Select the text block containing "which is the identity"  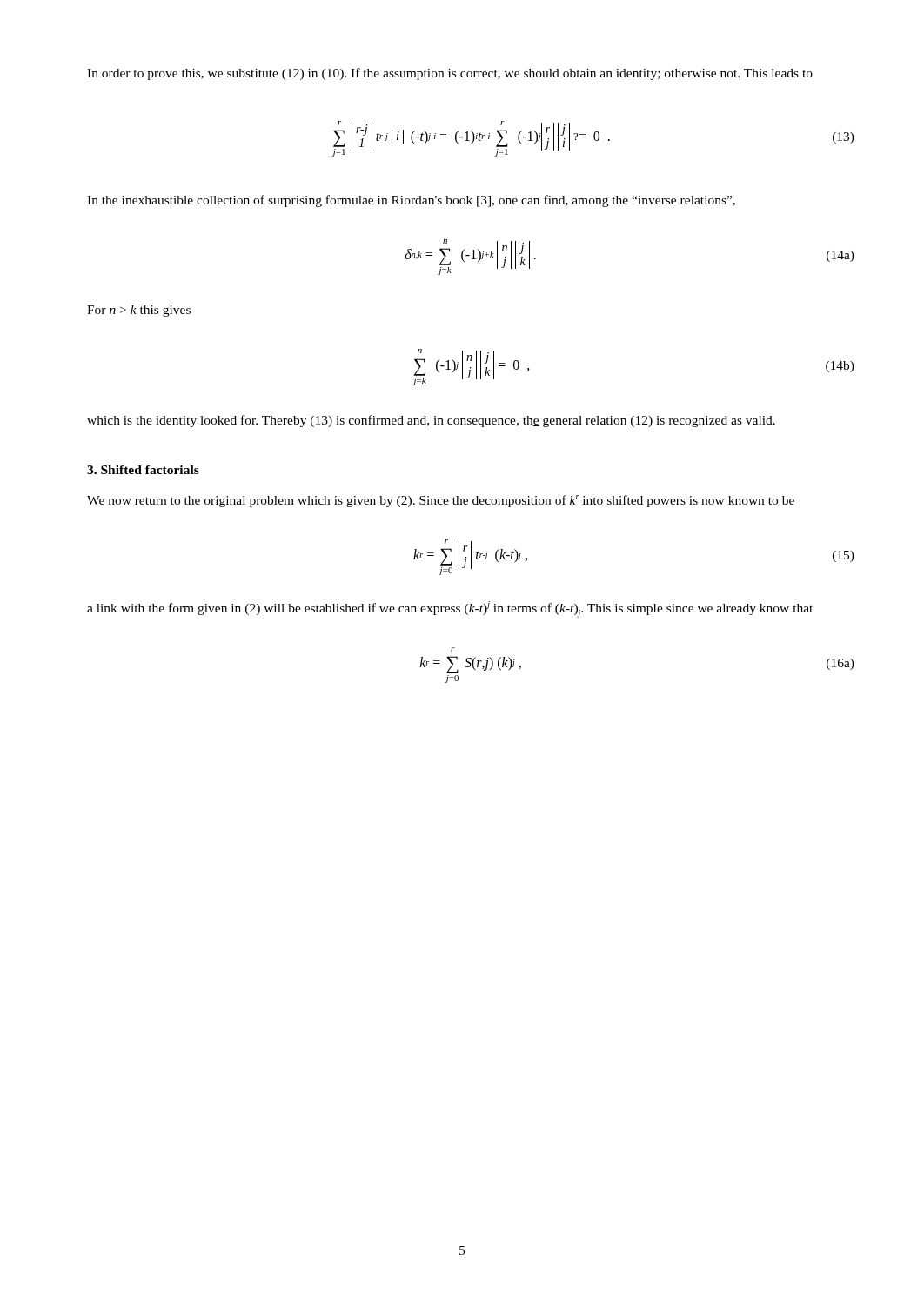(x=431, y=419)
